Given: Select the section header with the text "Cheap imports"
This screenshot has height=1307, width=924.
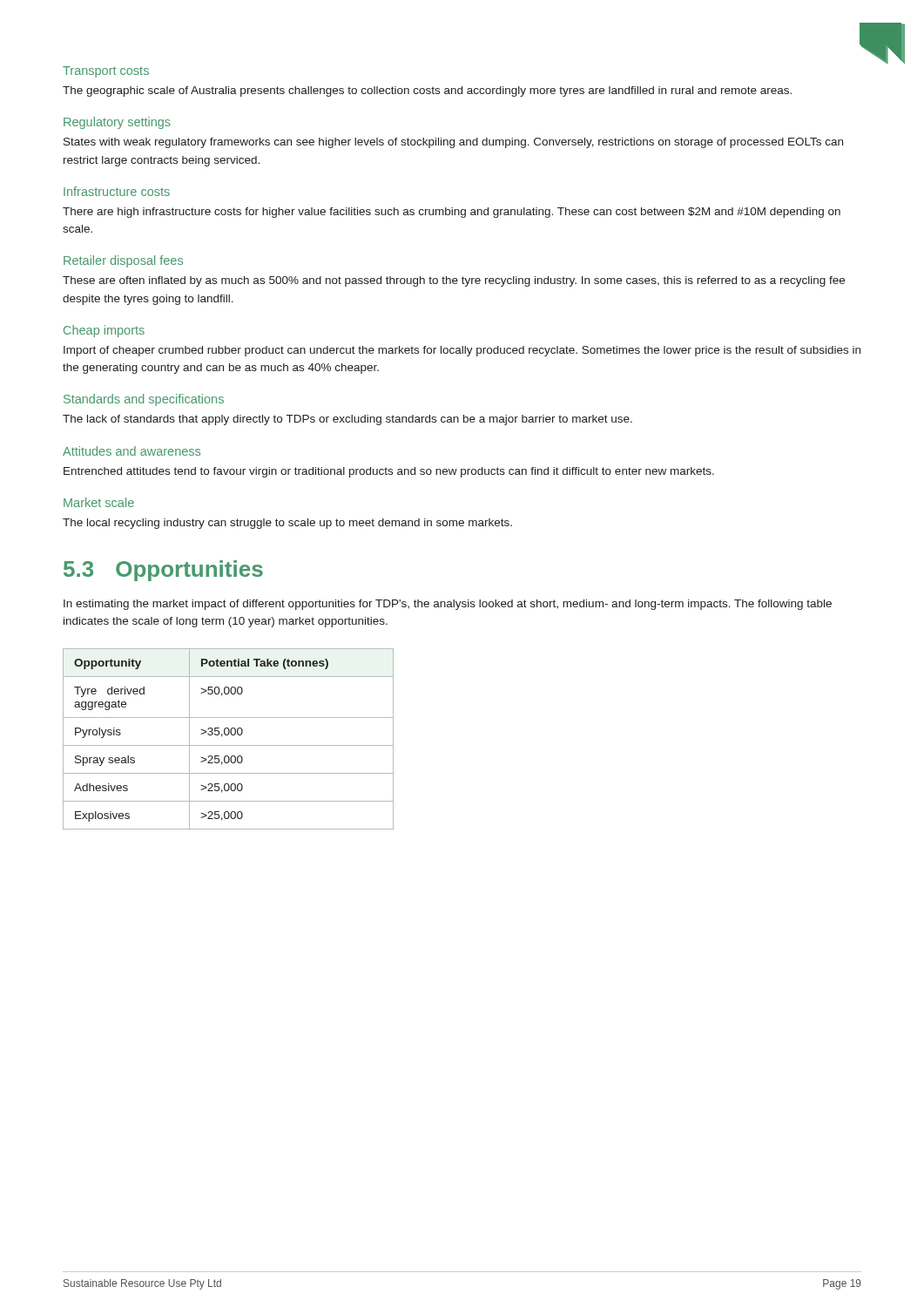Looking at the screenshot, I should click(x=104, y=330).
